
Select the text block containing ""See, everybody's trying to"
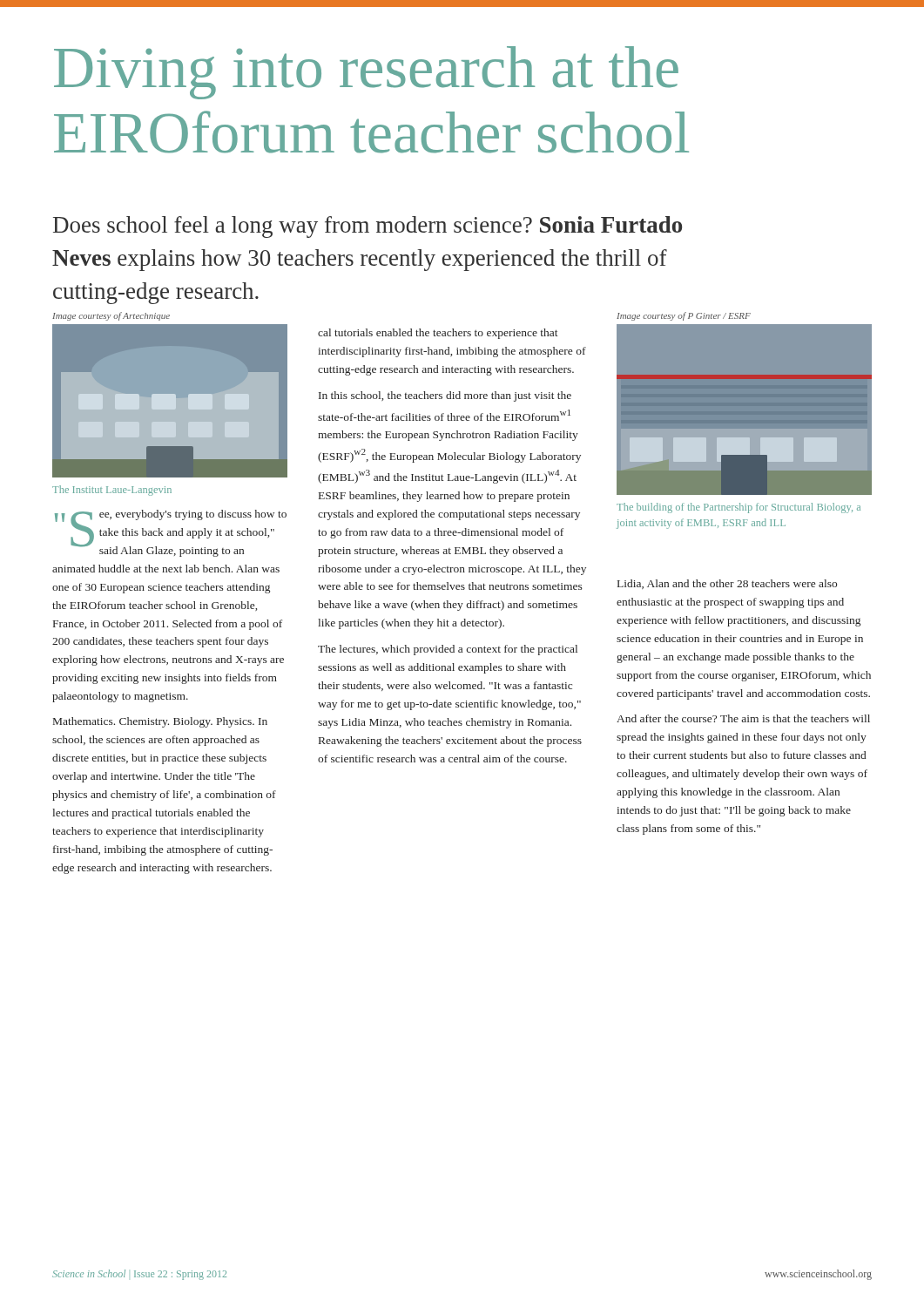[x=170, y=691]
